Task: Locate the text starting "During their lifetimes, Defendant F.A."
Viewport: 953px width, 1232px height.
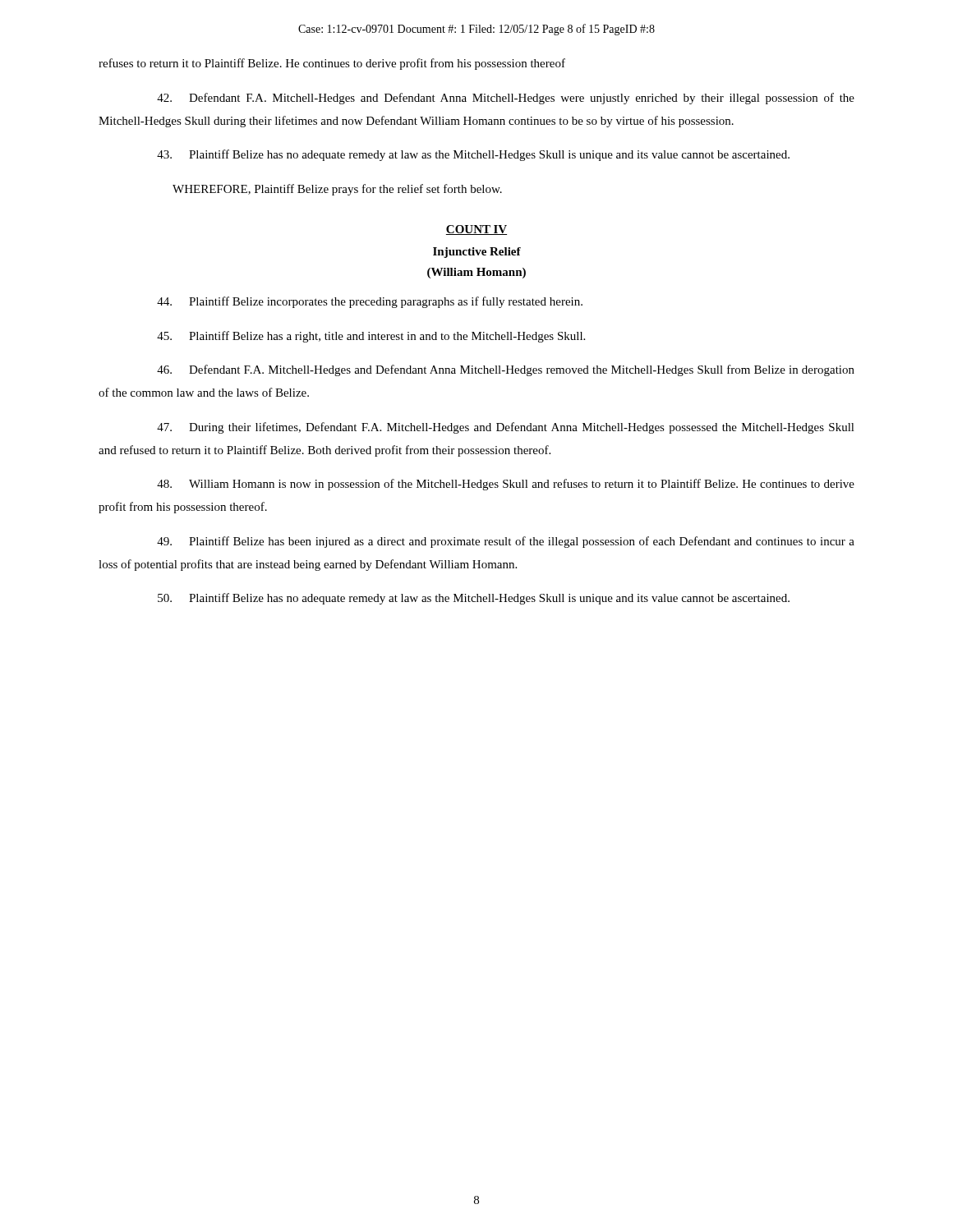Action: pos(476,436)
